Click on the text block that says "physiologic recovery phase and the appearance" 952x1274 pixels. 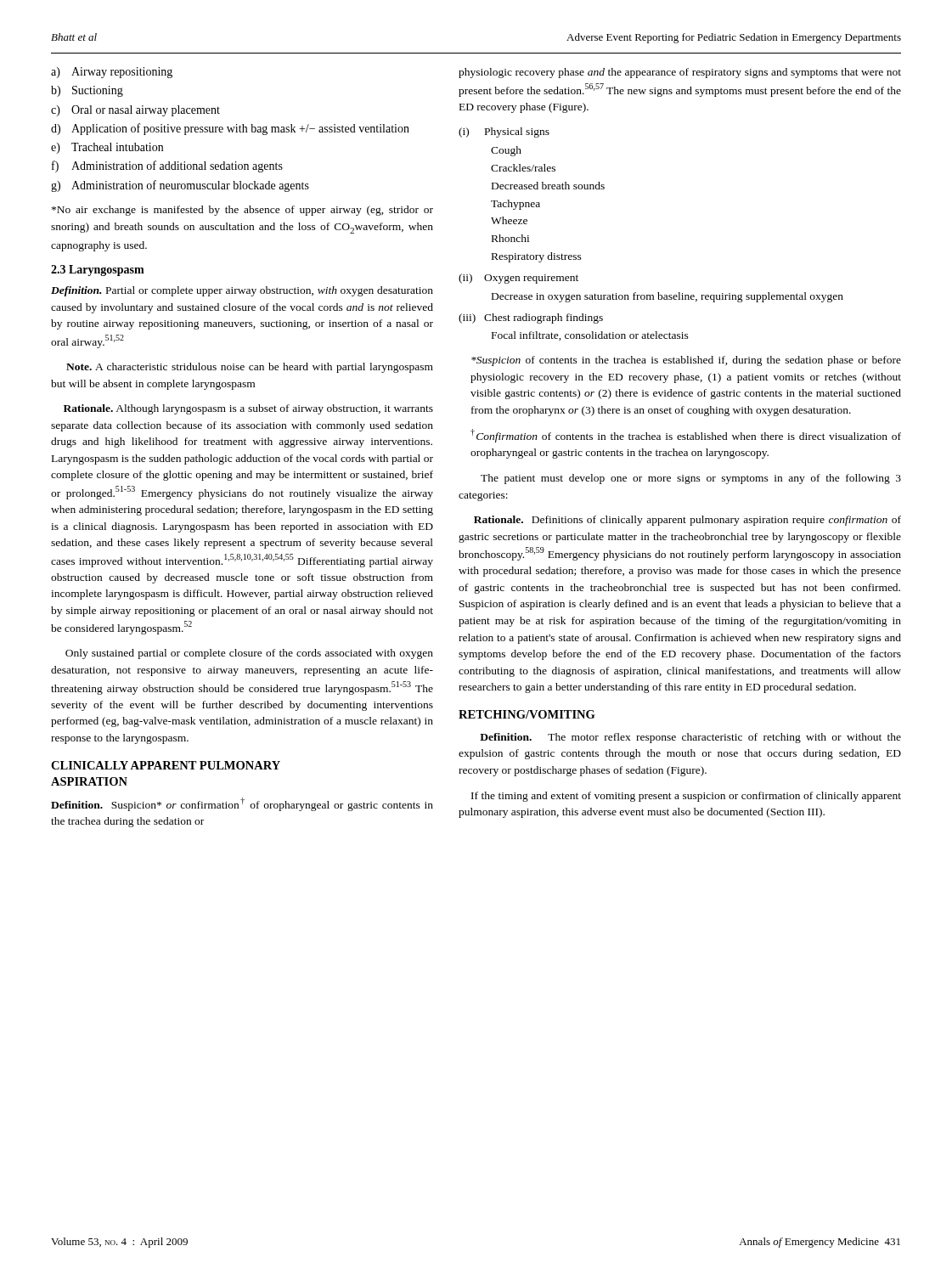(680, 89)
